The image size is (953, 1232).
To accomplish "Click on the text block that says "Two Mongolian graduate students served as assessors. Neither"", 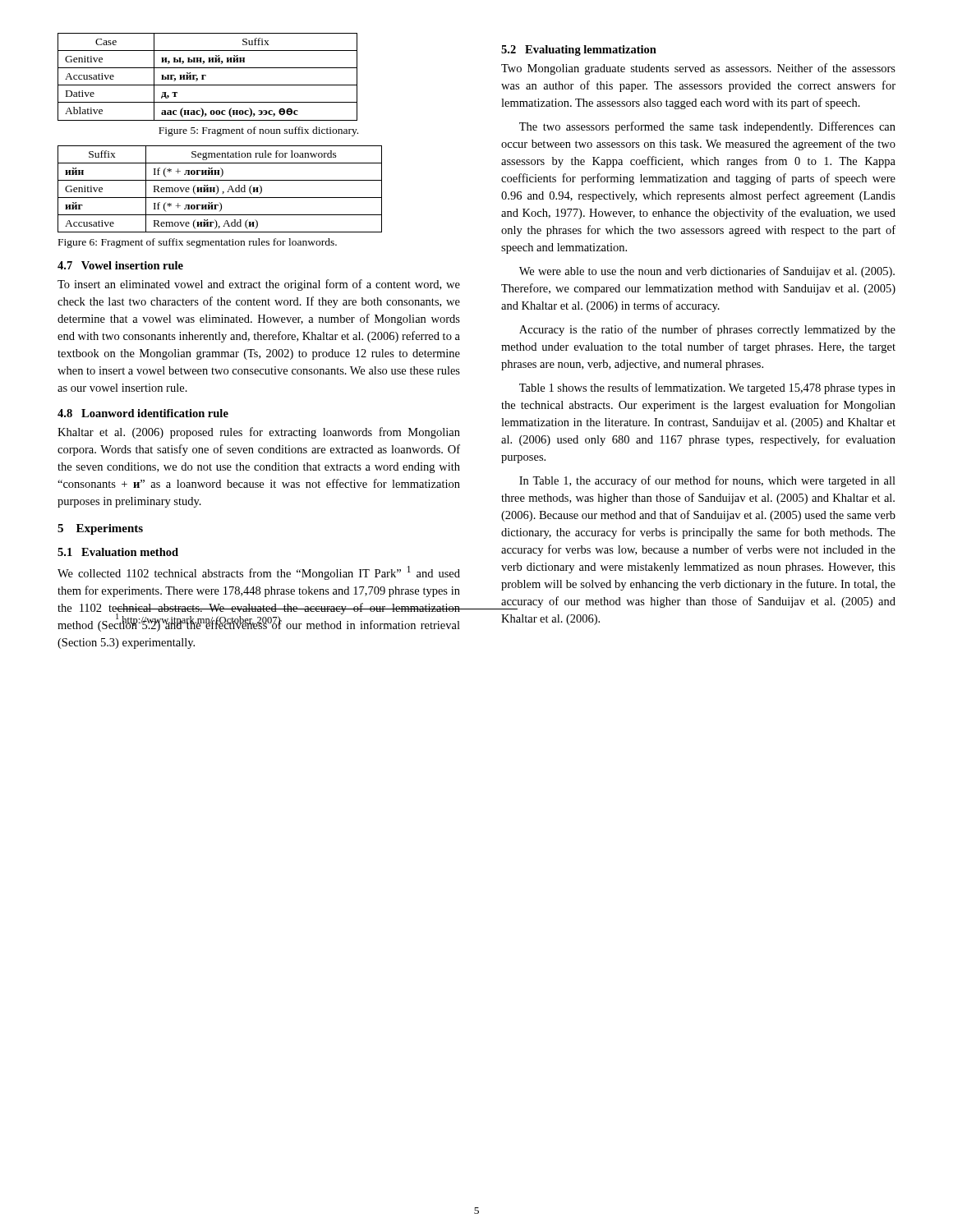I will click(x=698, y=344).
